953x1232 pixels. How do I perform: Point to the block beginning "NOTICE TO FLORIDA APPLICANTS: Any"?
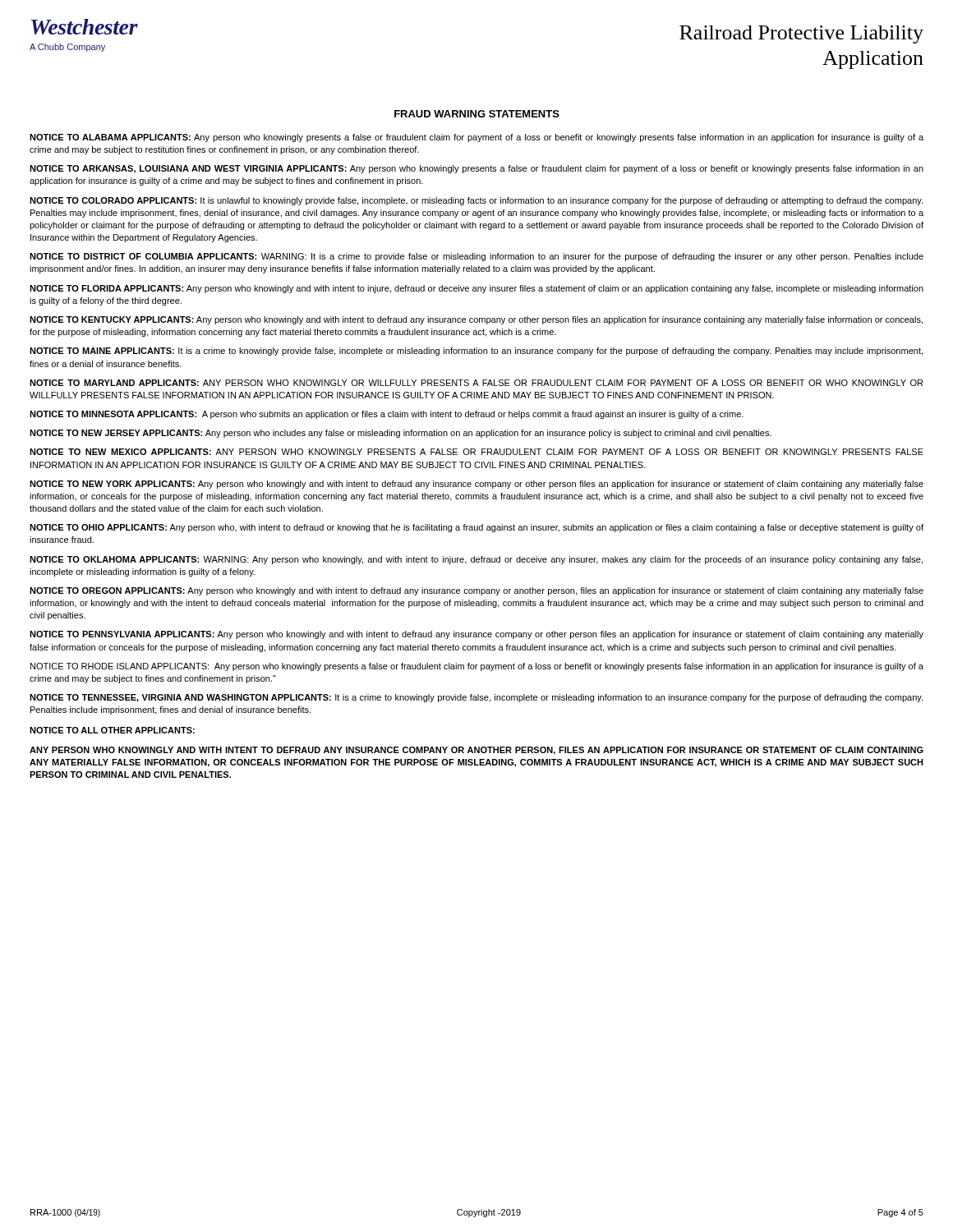(x=476, y=294)
